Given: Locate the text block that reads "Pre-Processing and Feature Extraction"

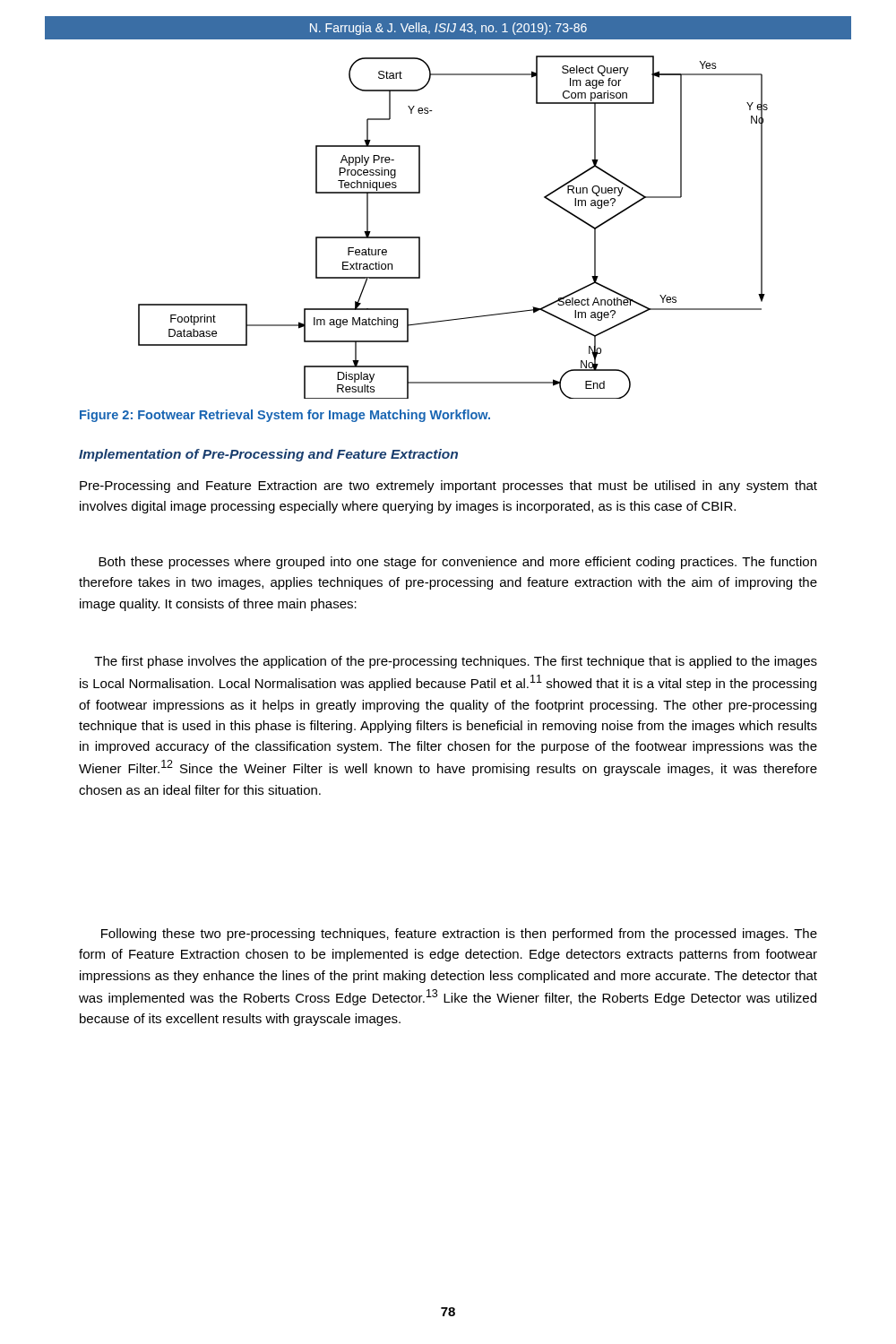Looking at the screenshot, I should [x=448, y=496].
